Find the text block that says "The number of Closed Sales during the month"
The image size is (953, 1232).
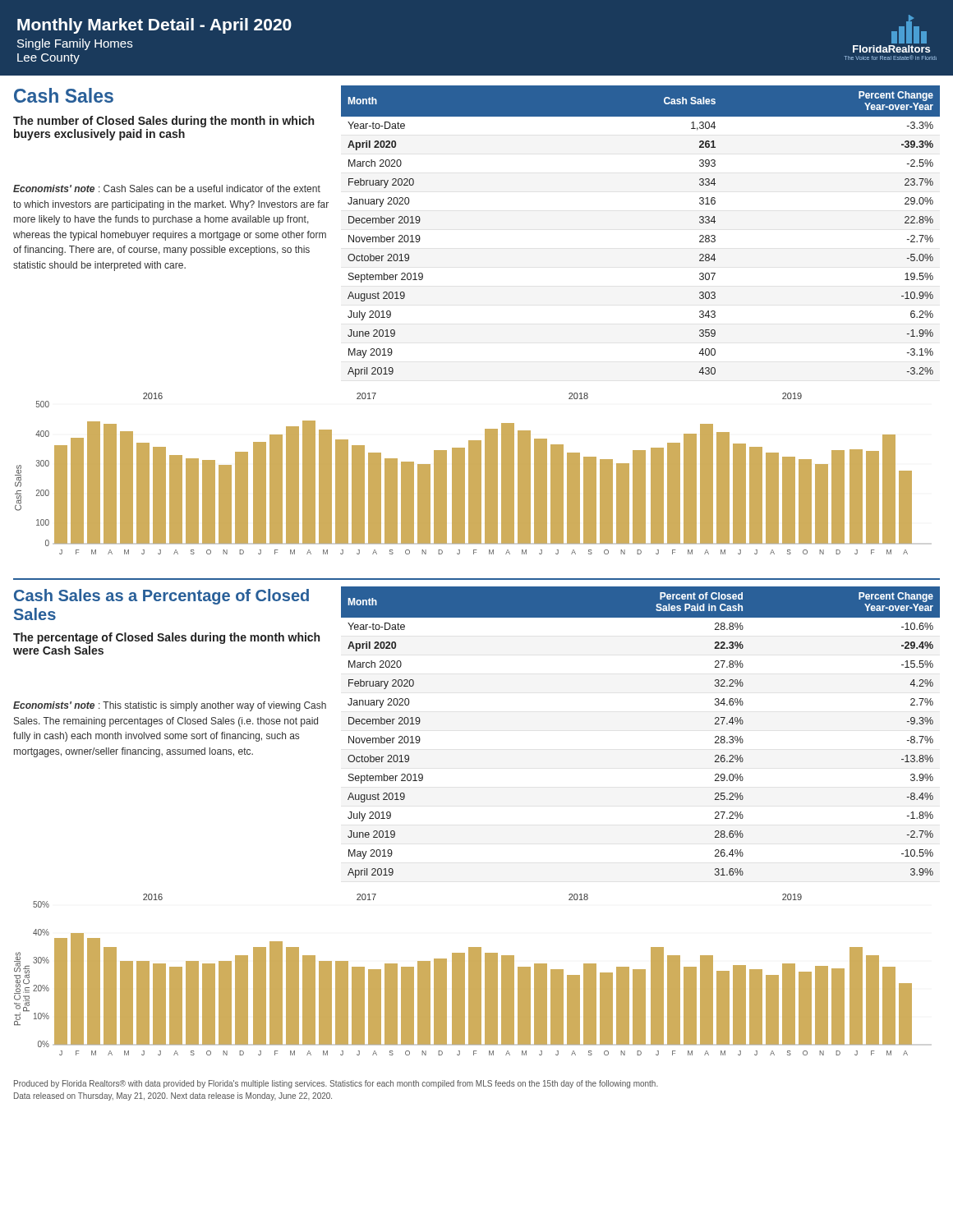coord(164,127)
